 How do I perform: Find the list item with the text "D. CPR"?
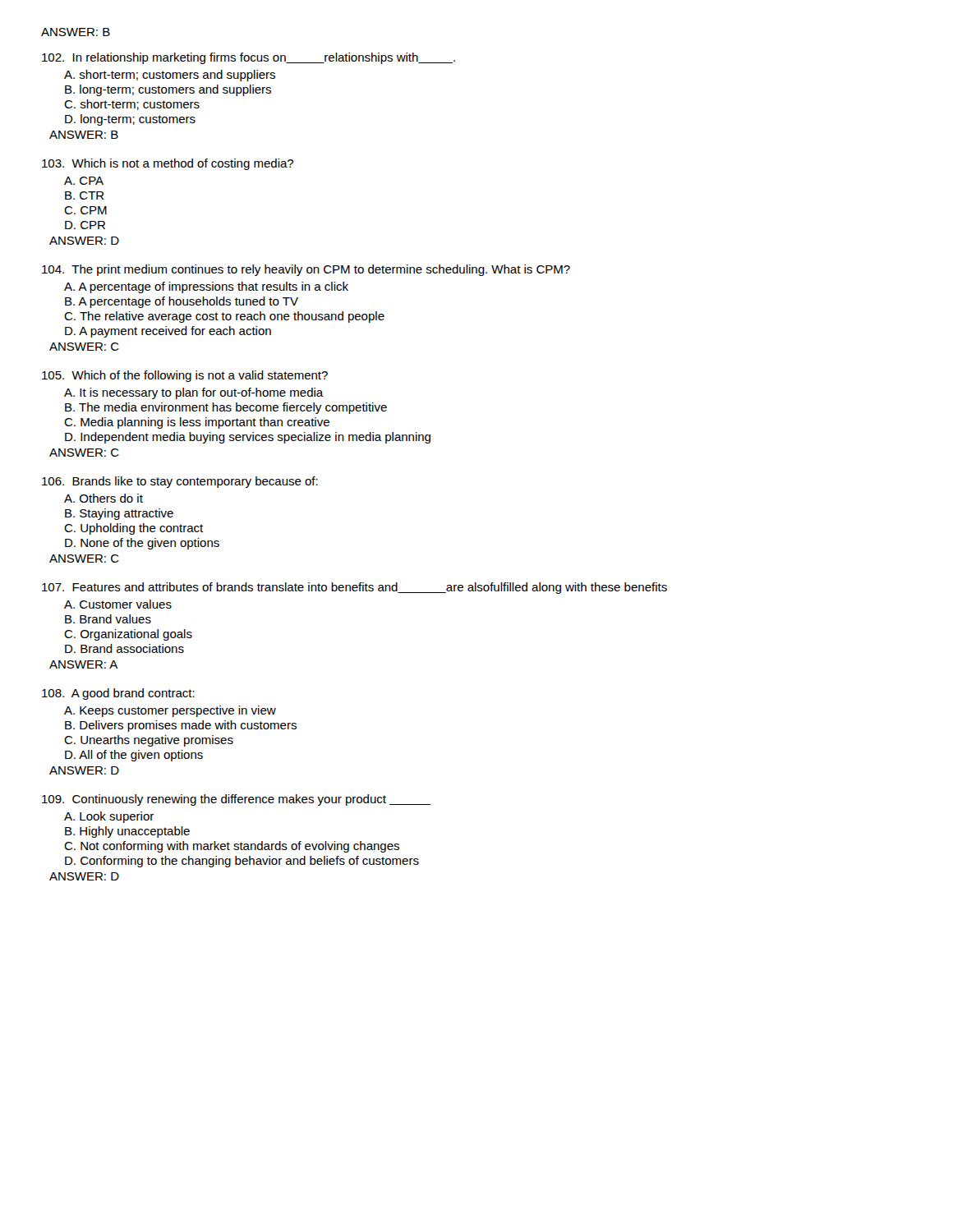[x=85, y=225]
